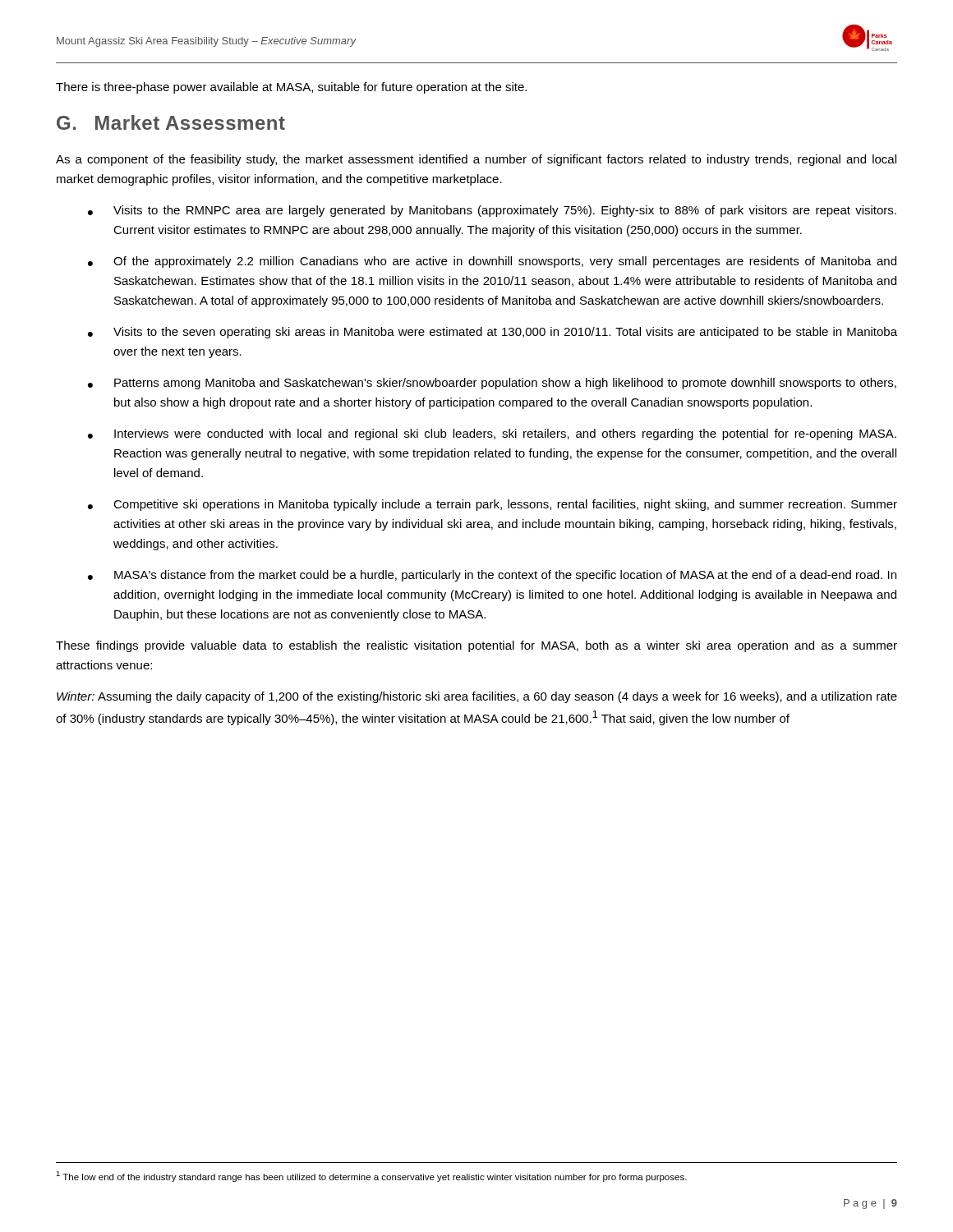This screenshot has width=953, height=1232.
Task: Select the text block starting "• Of the"
Action: click(x=492, y=281)
